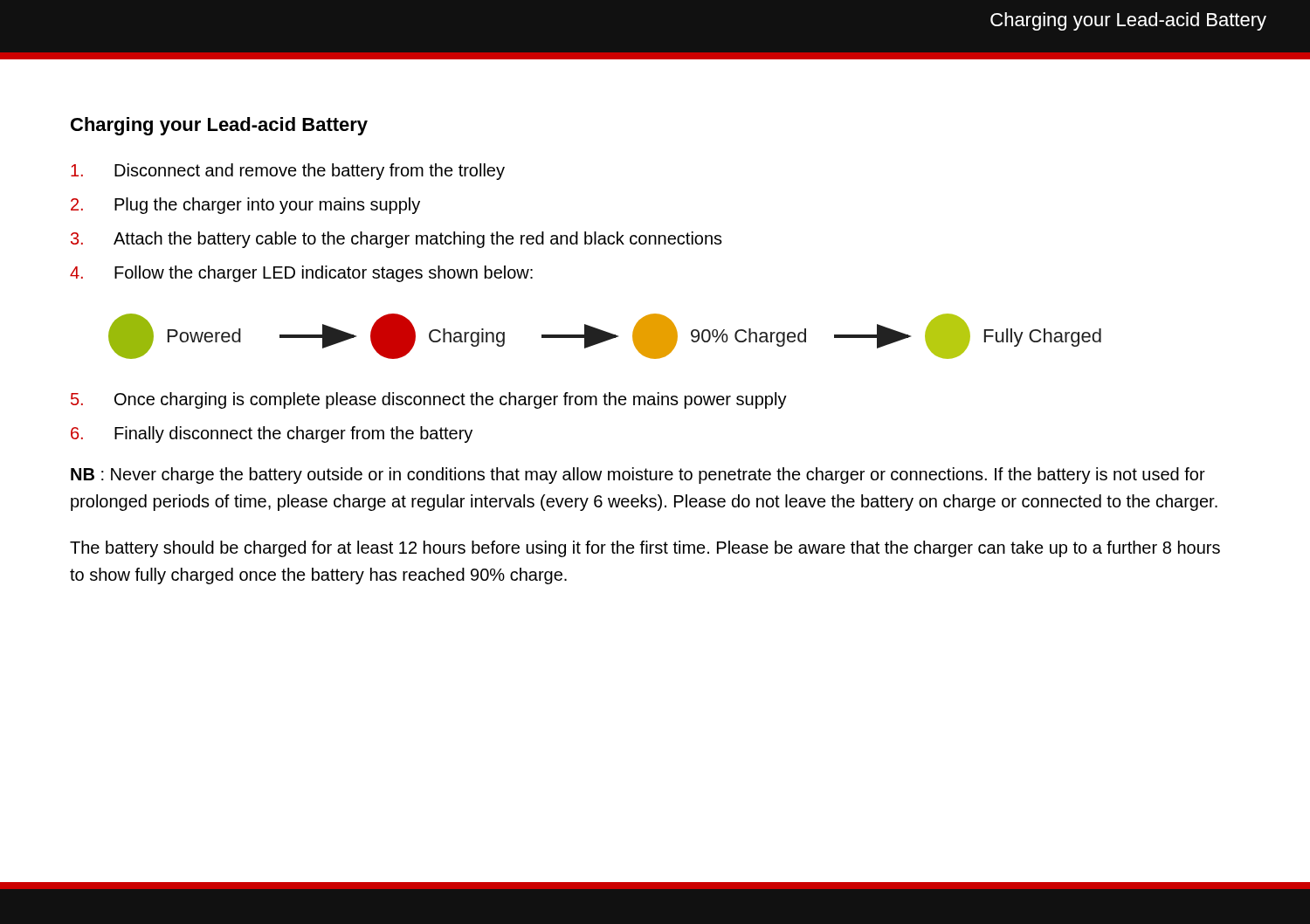Locate the list item containing "Disconnect and remove the battery from"

click(287, 171)
